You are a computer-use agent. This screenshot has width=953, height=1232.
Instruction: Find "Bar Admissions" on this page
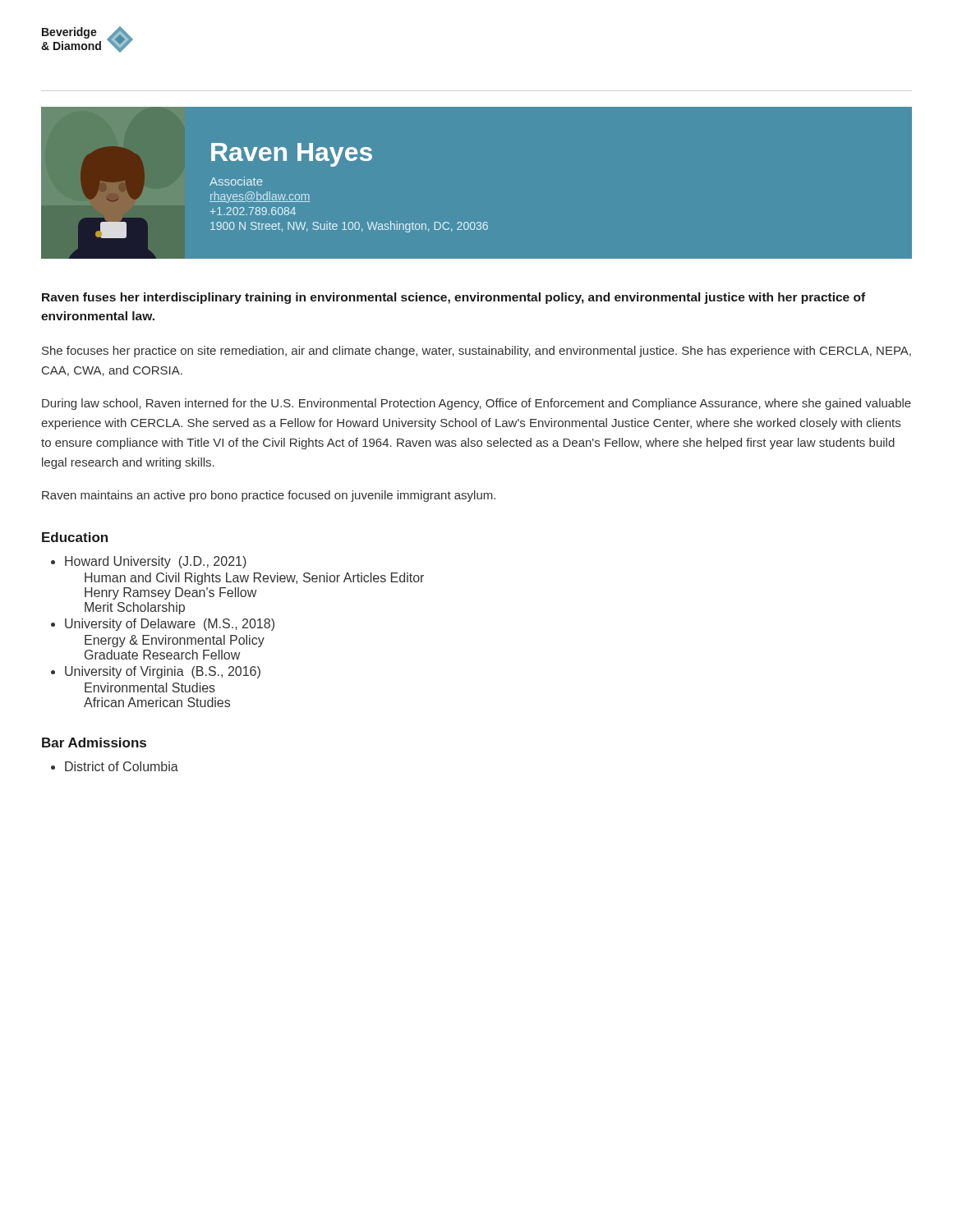94,742
